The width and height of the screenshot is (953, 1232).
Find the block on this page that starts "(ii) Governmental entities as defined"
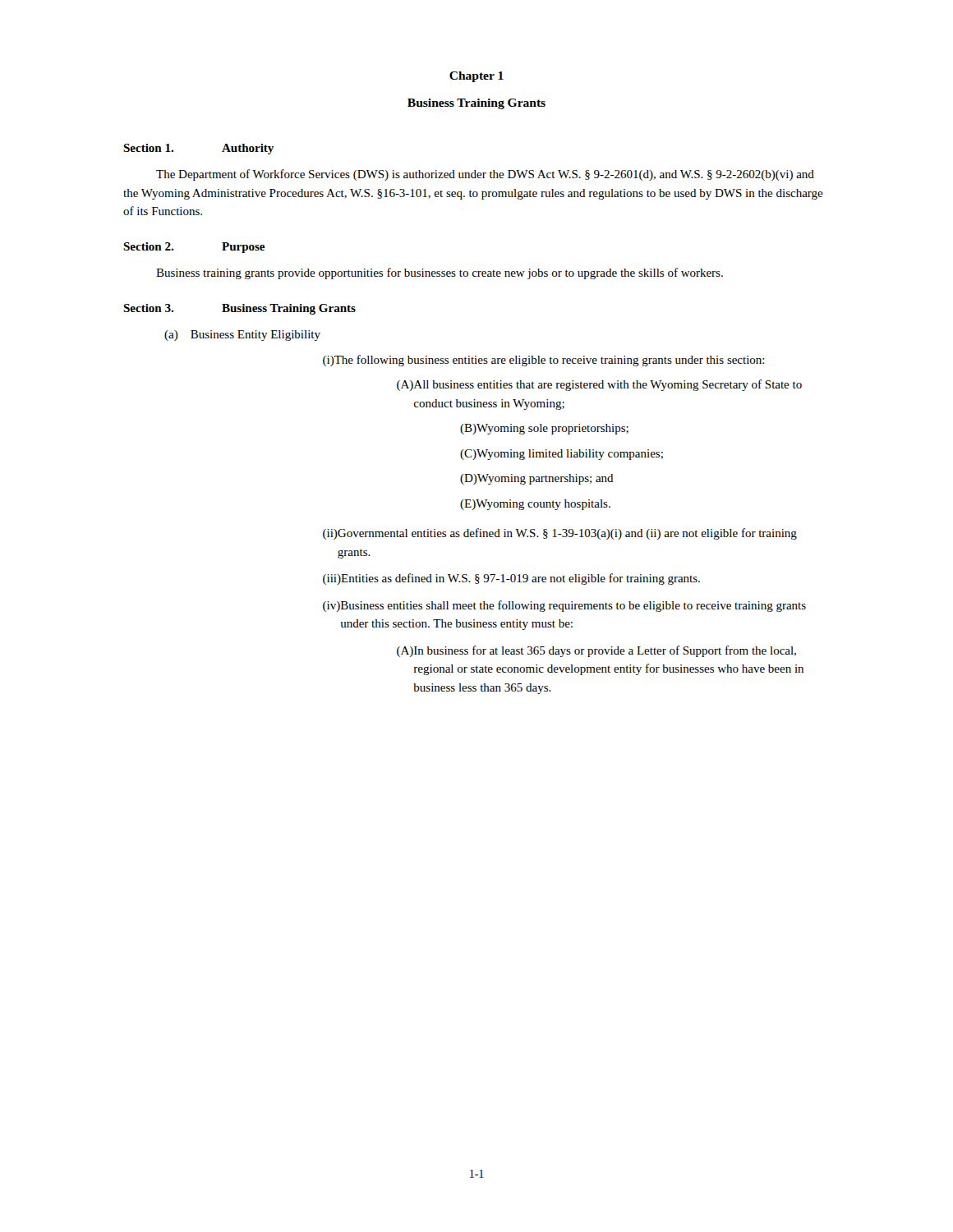point(518,542)
